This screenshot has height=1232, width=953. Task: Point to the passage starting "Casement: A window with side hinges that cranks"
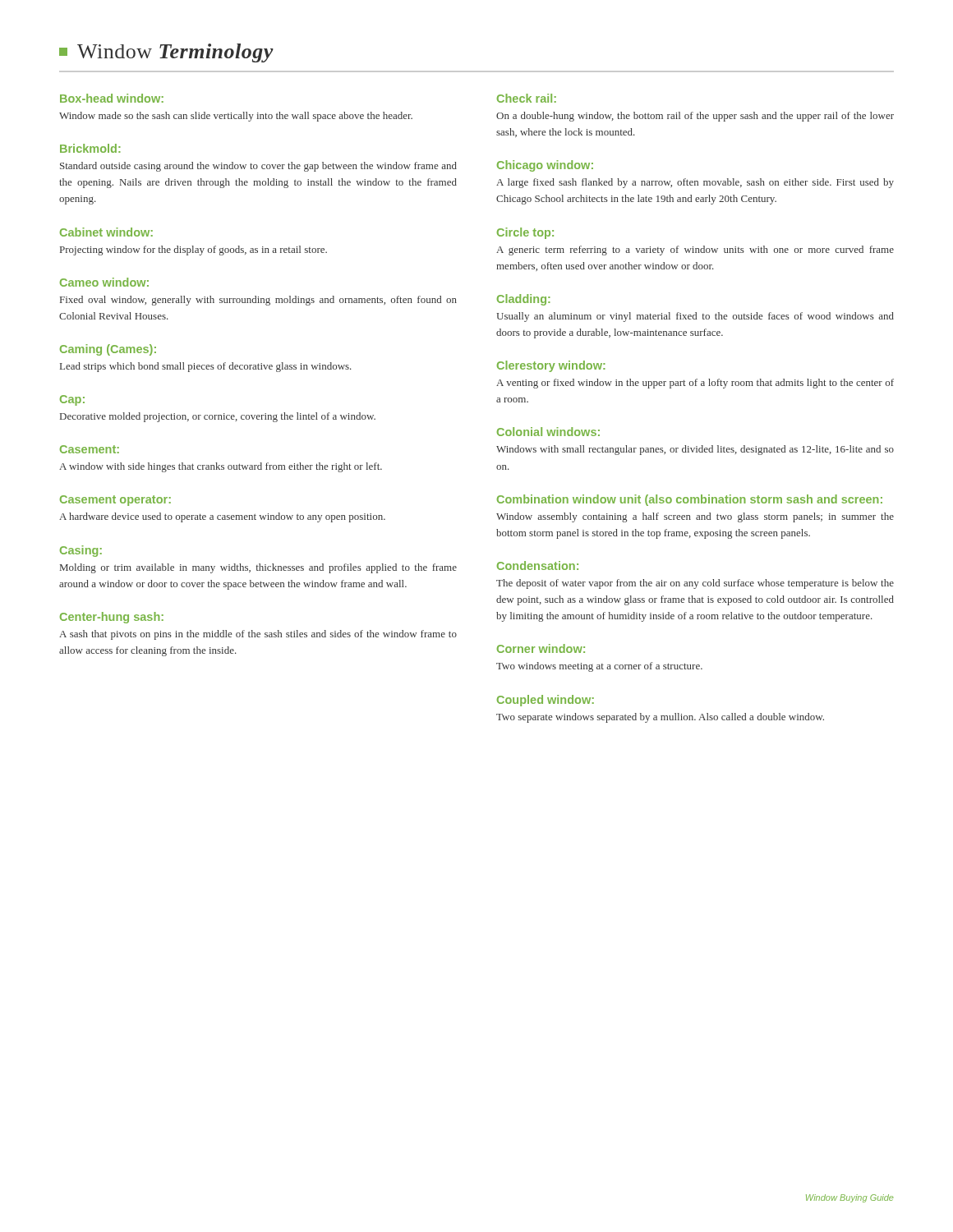258,459
